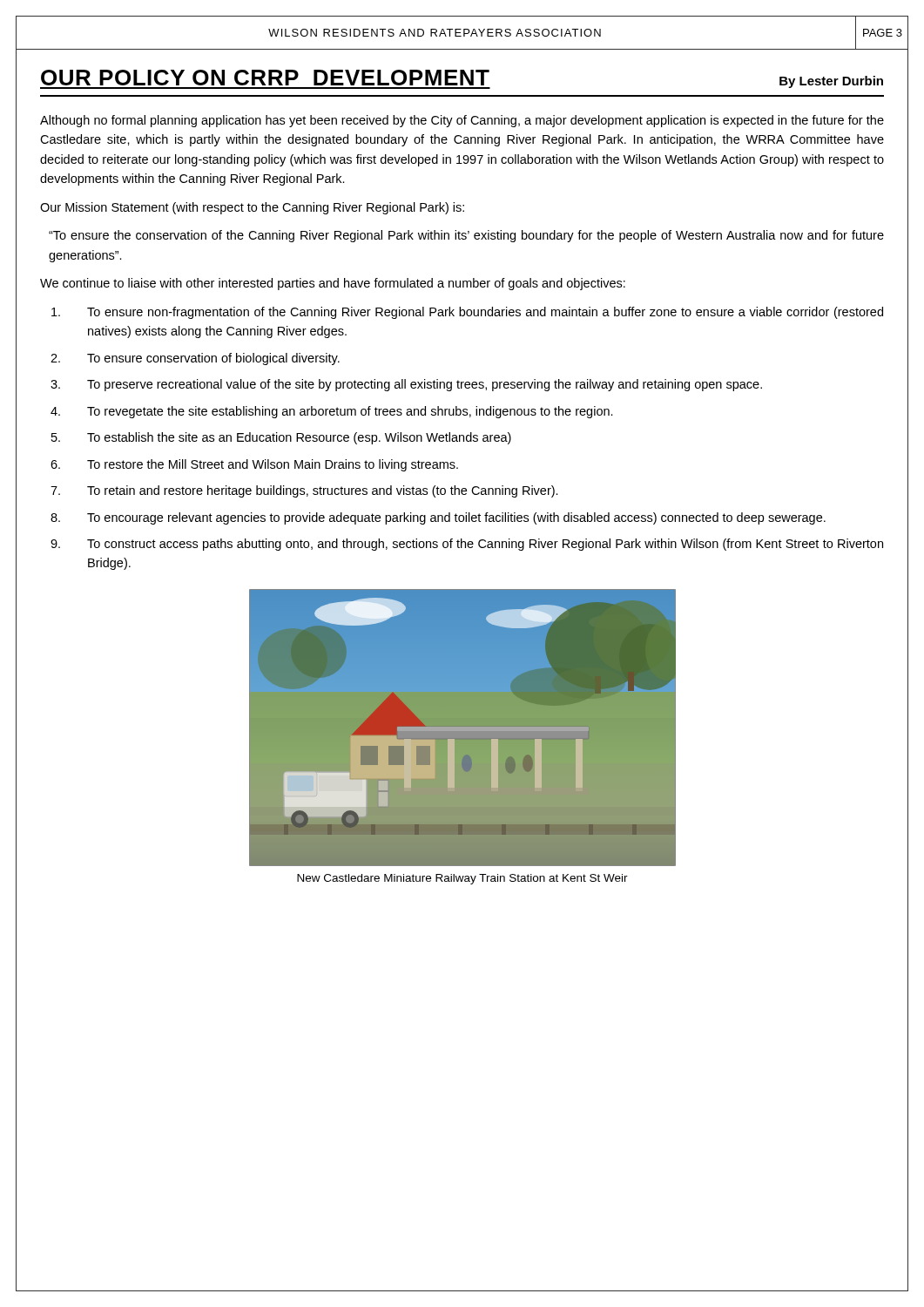Image resolution: width=924 pixels, height=1307 pixels.
Task: Where is the title that starts "OUR POLICY ON"?
Action: pos(462,78)
